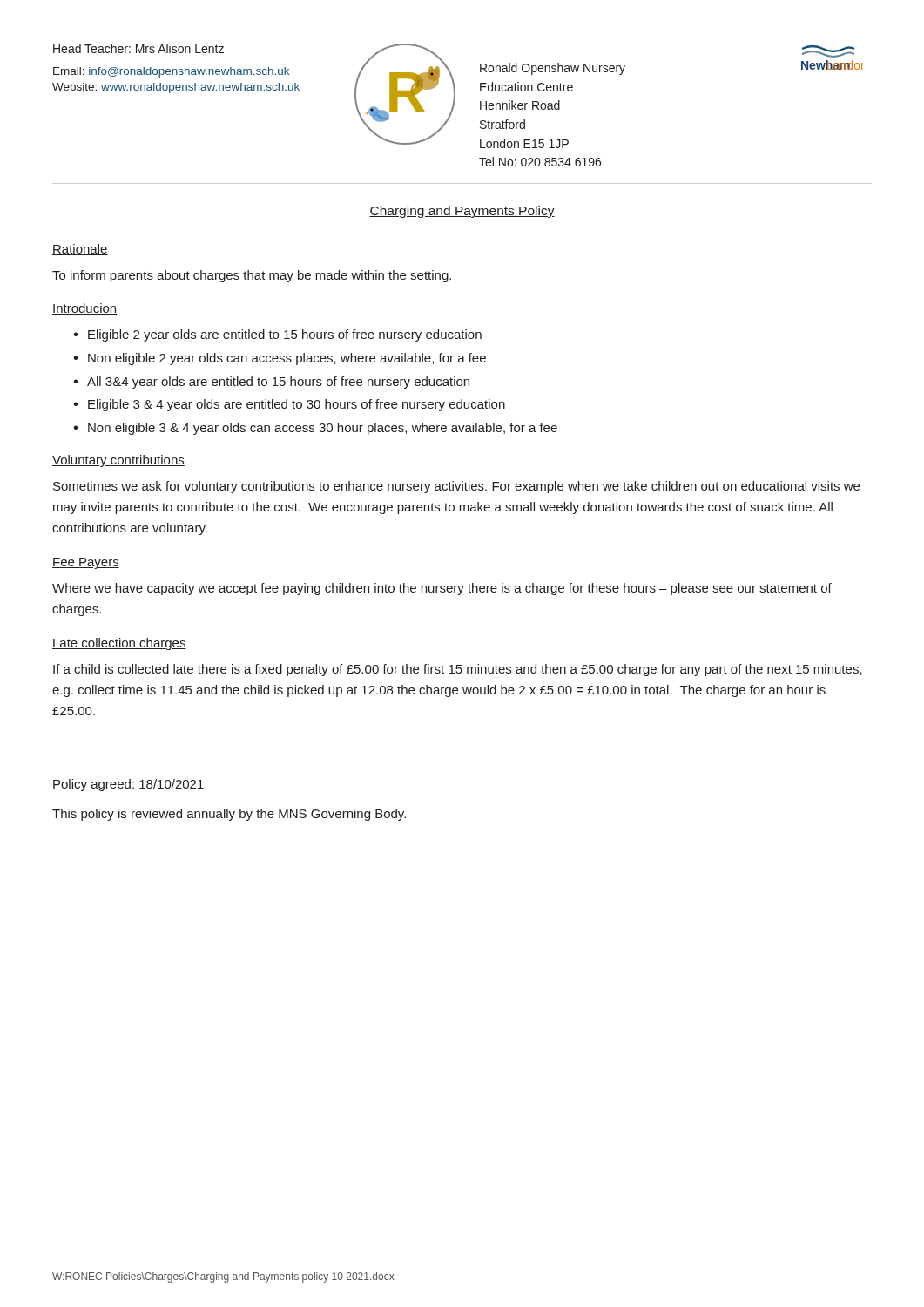This screenshot has height=1307, width=924.
Task: Click the passage that begins "• All 3&4"
Action: pos(272,382)
